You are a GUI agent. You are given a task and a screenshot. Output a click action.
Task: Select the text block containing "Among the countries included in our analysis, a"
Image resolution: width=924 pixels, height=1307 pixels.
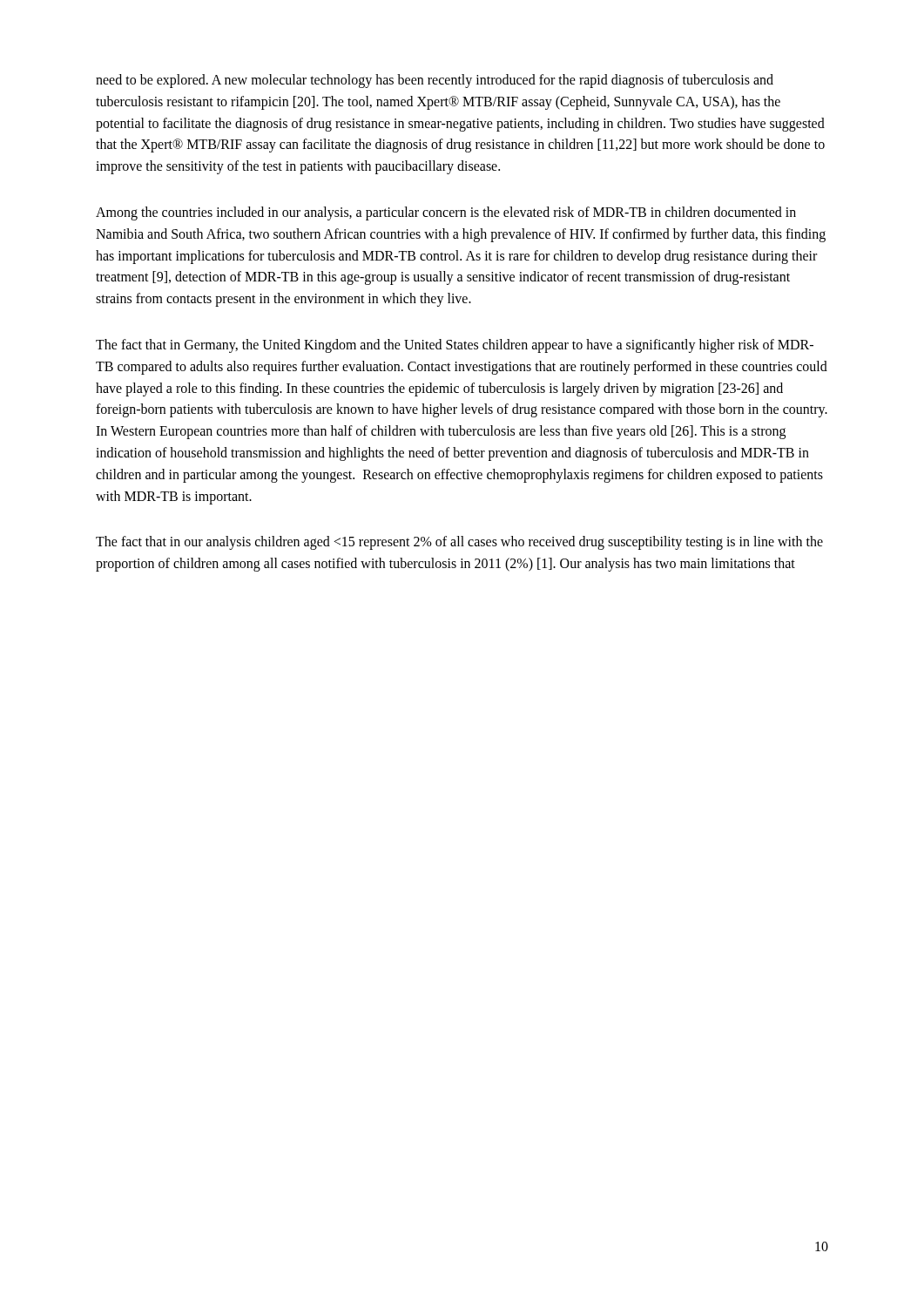pyautogui.click(x=461, y=255)
